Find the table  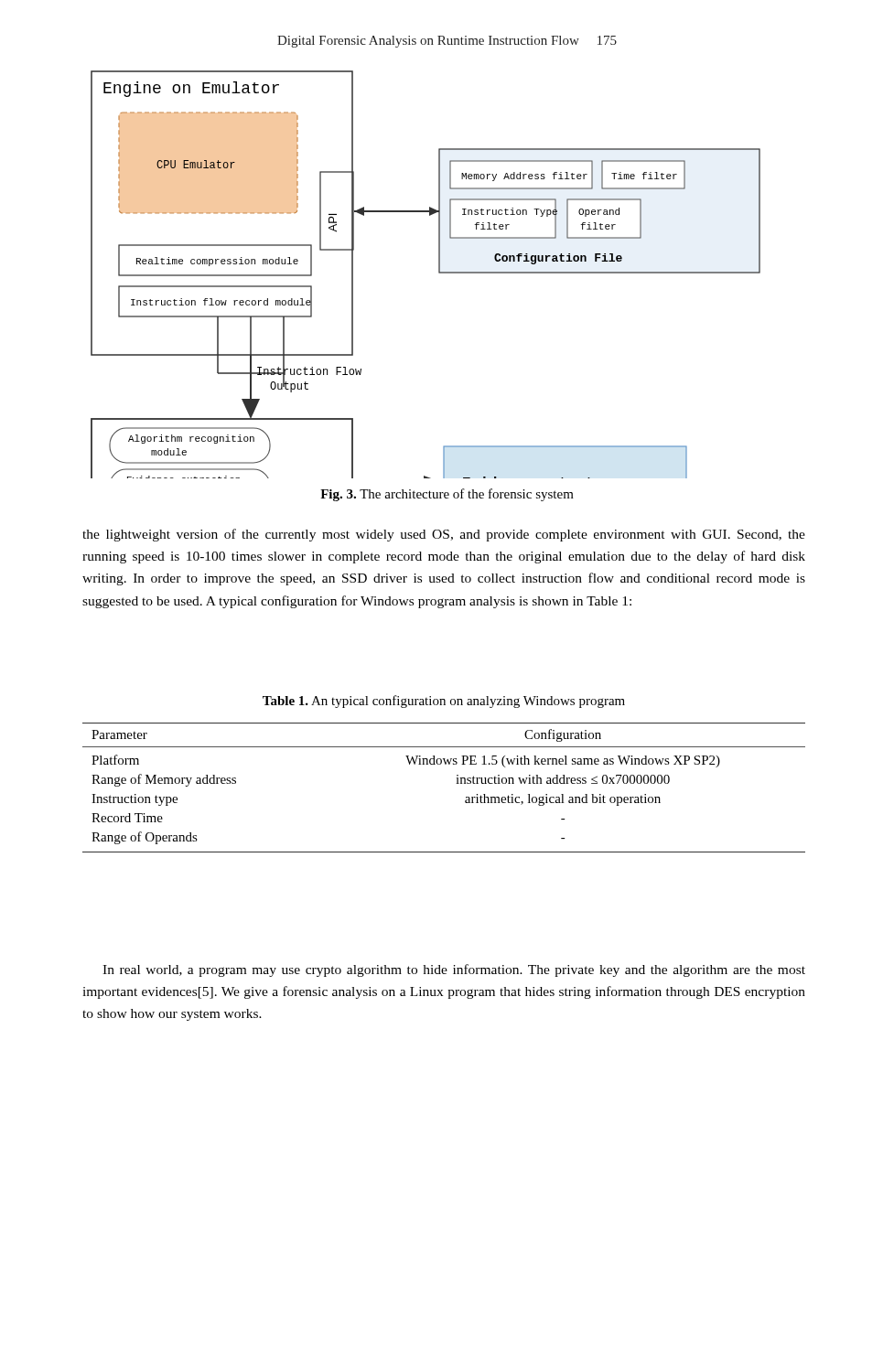444,788
